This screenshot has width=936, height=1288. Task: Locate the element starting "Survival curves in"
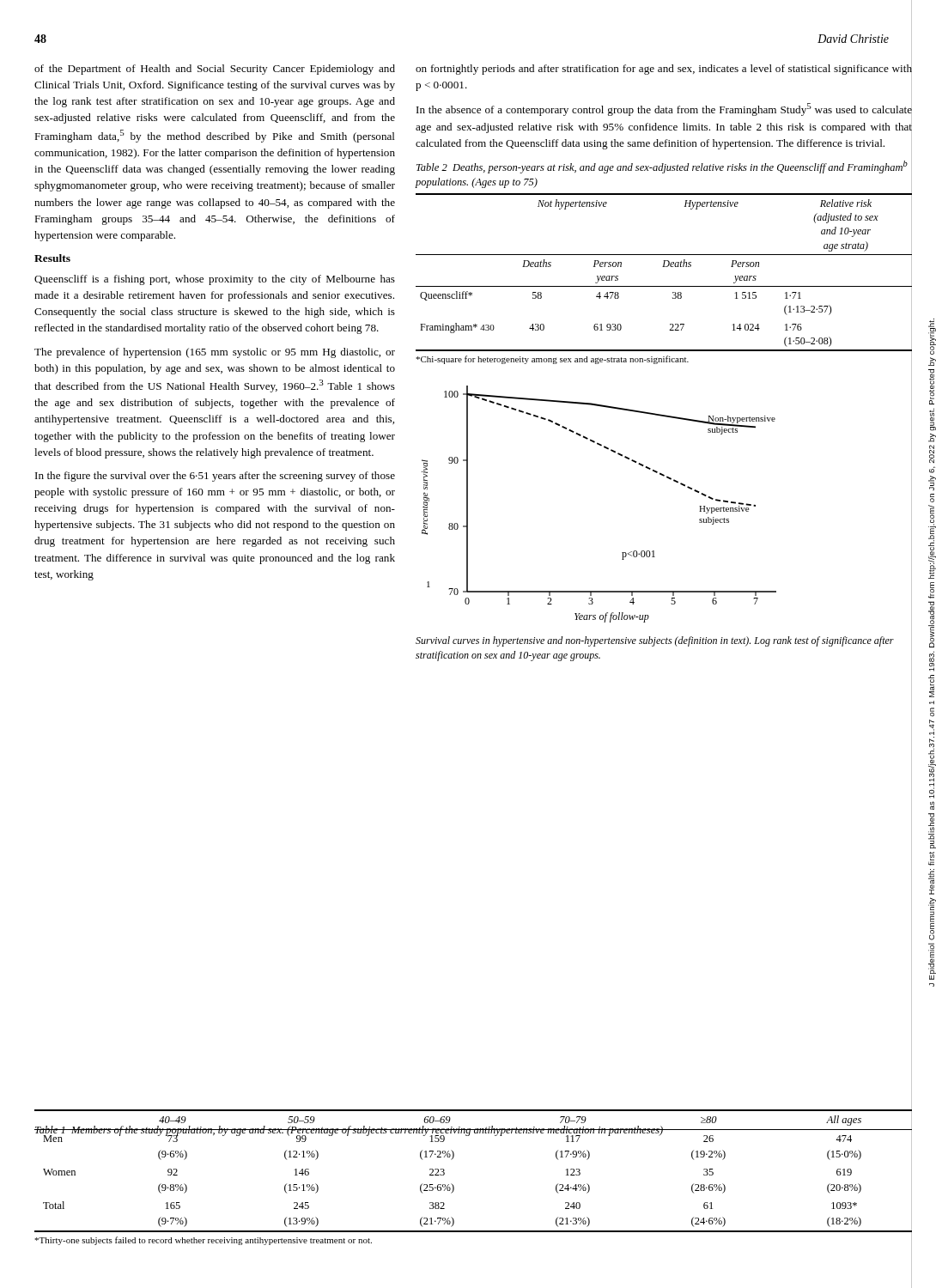(x=655, y=648)
